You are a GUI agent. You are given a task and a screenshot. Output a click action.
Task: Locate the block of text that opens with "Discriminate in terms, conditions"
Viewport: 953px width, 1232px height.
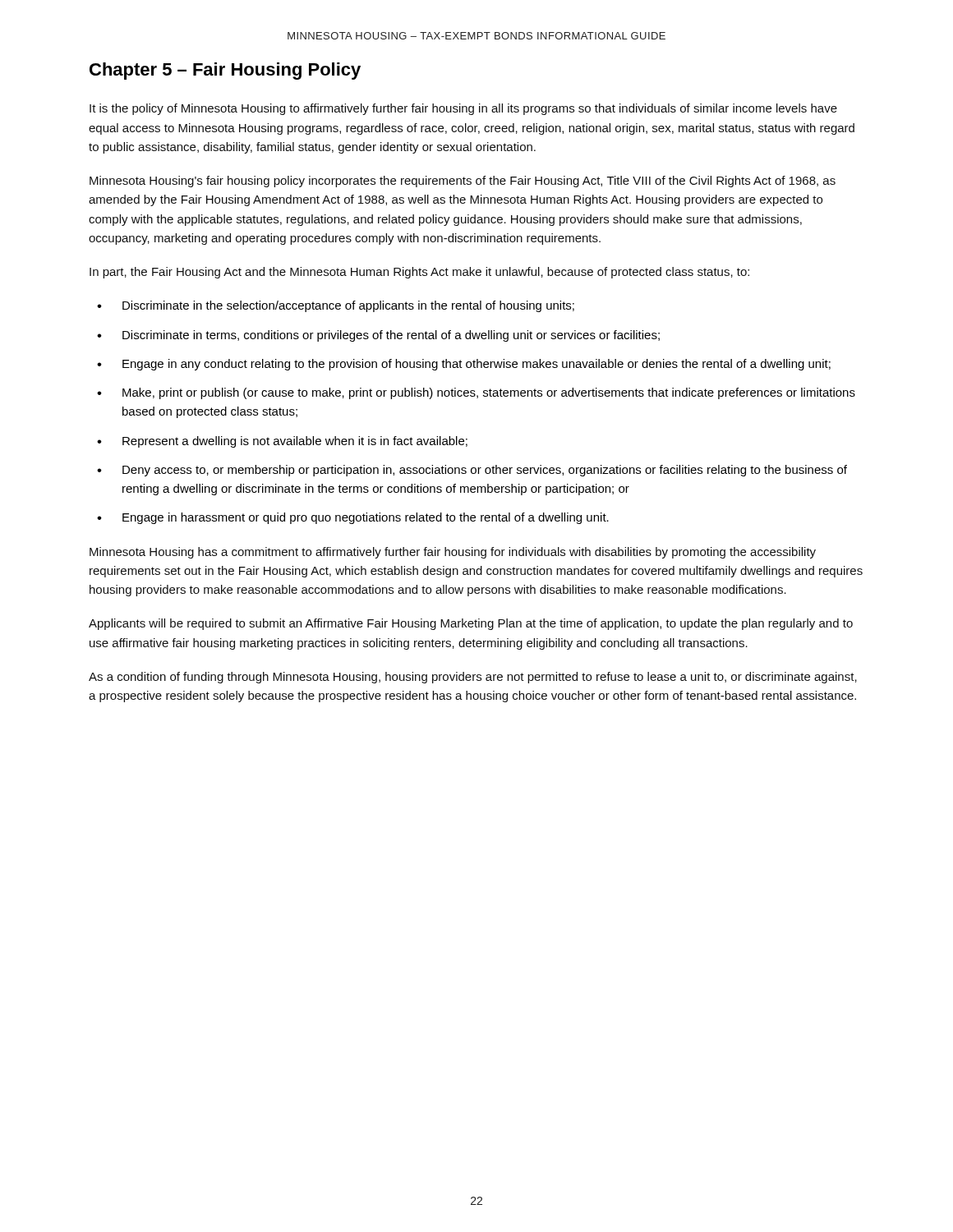click(391, 334)
